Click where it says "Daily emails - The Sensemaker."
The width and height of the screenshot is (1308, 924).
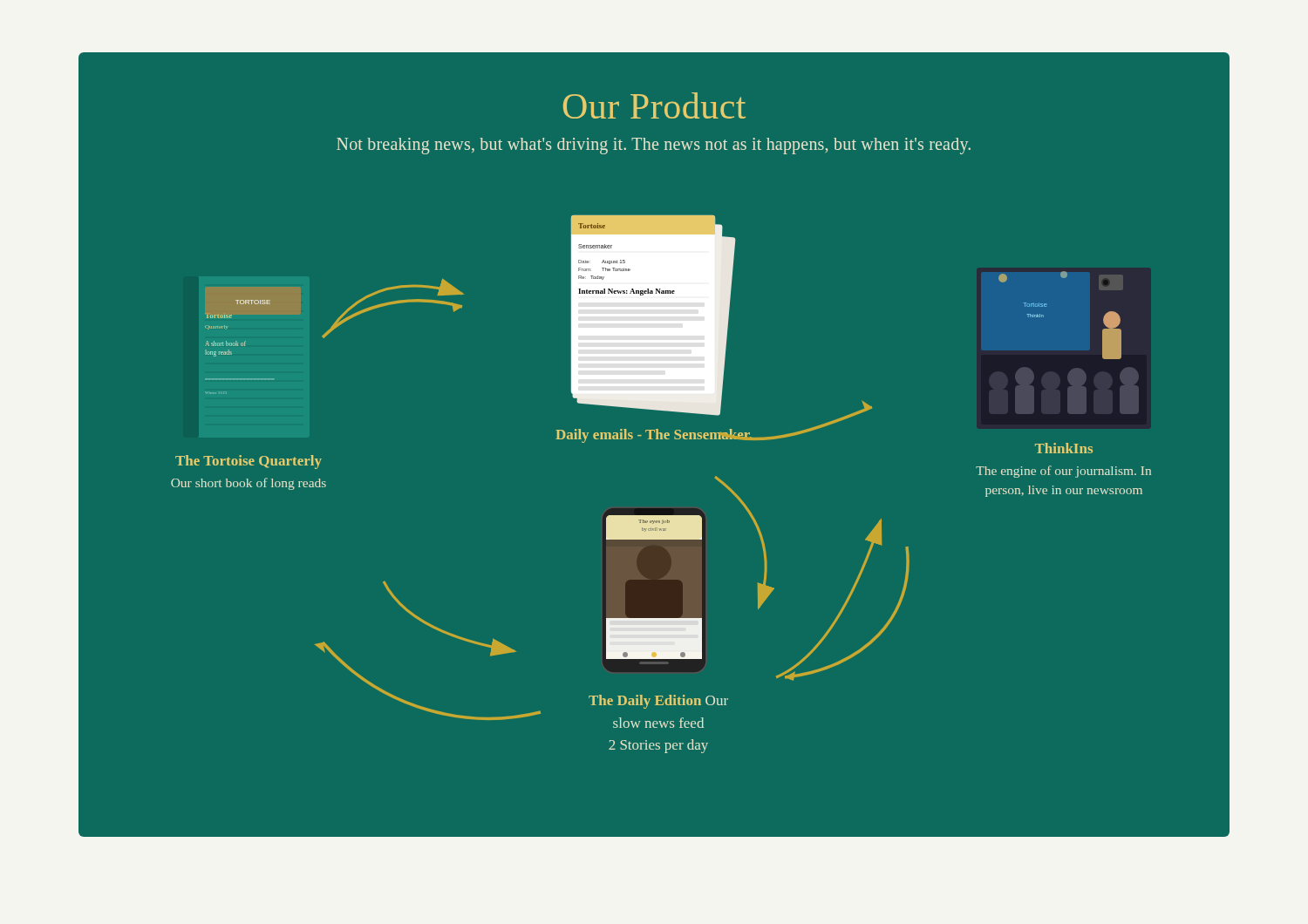click(654, 435)
